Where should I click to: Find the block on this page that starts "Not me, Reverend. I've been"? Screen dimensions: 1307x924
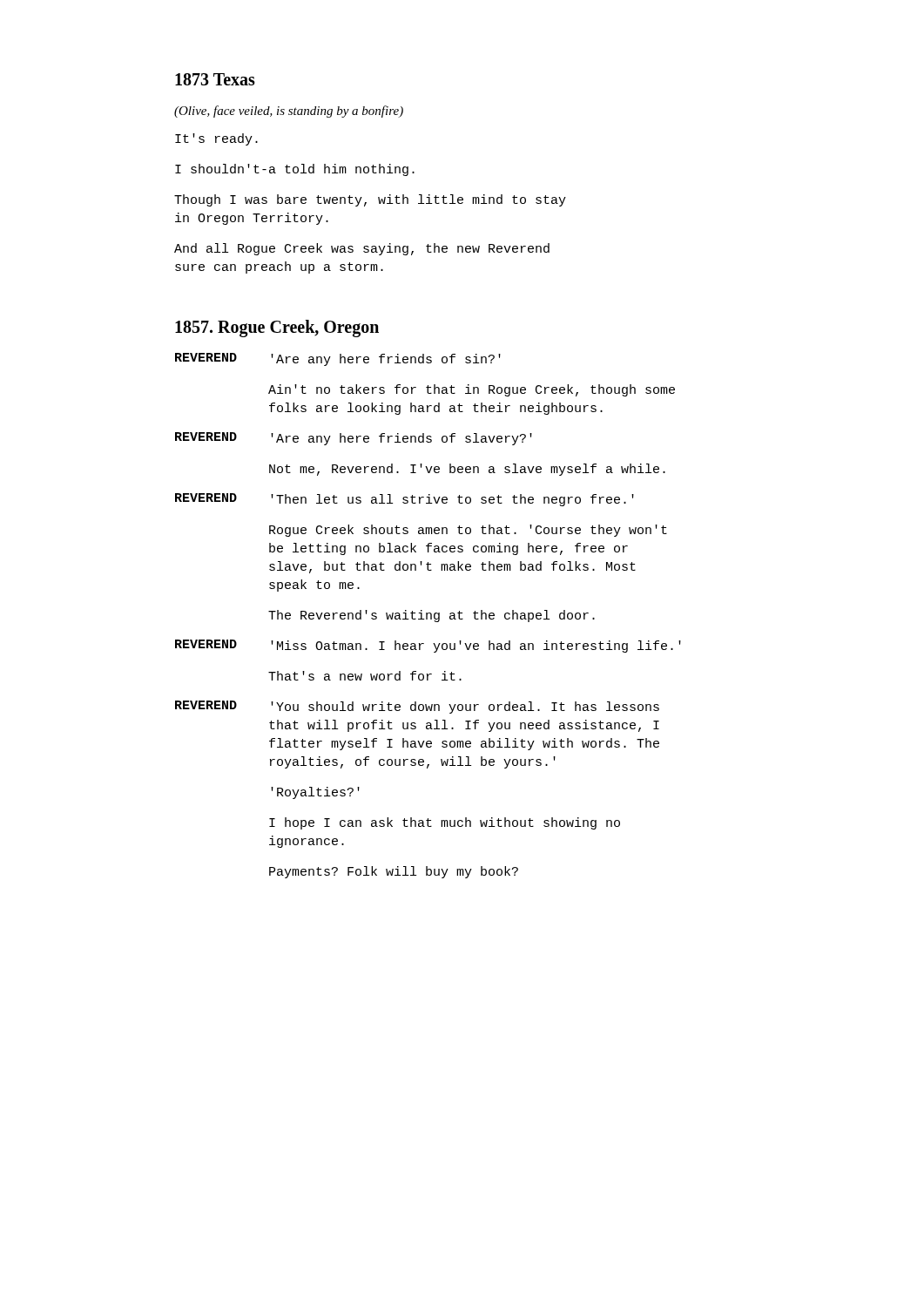point(517,470)
